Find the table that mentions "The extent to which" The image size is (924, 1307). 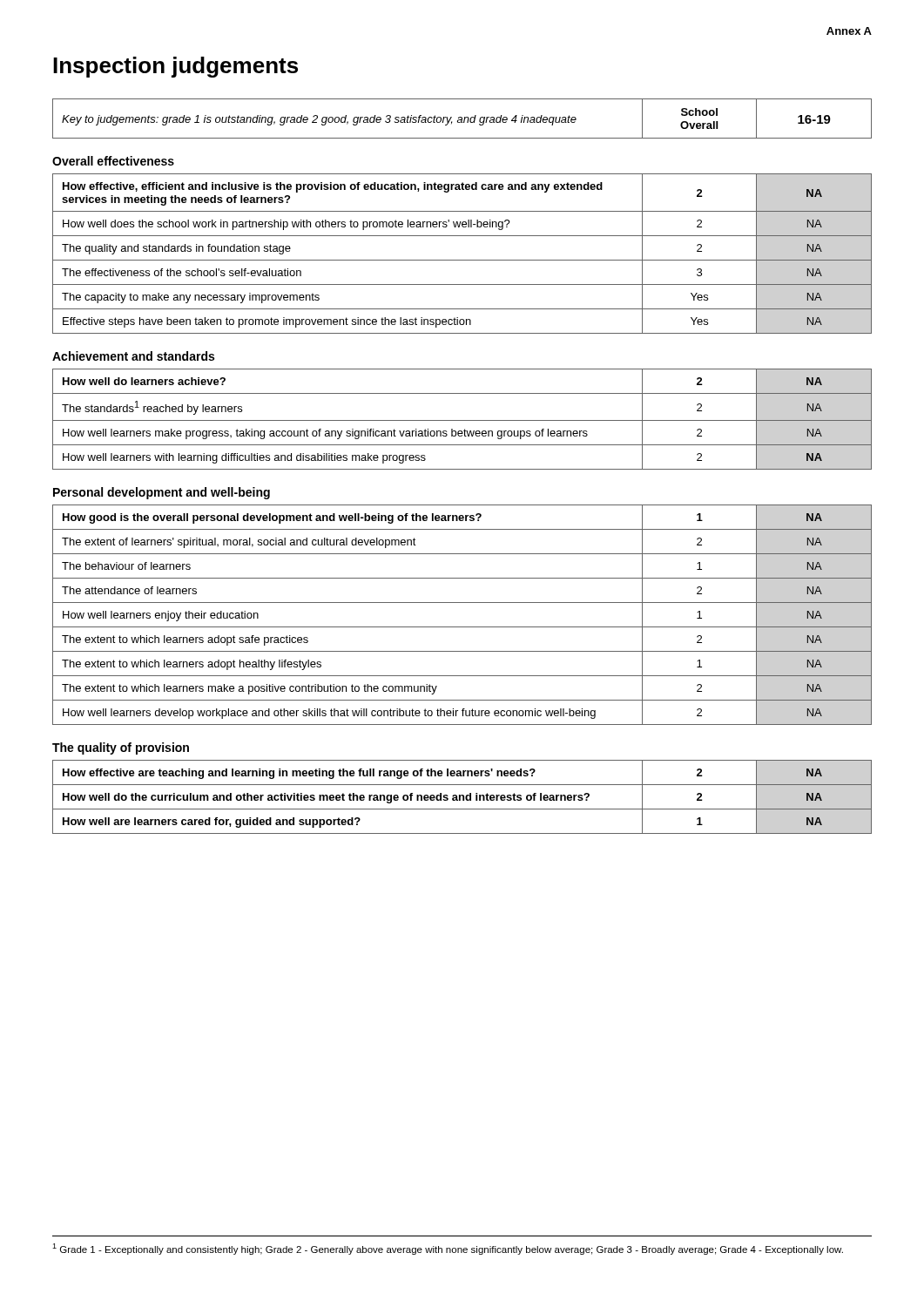(x=462, y=615)
